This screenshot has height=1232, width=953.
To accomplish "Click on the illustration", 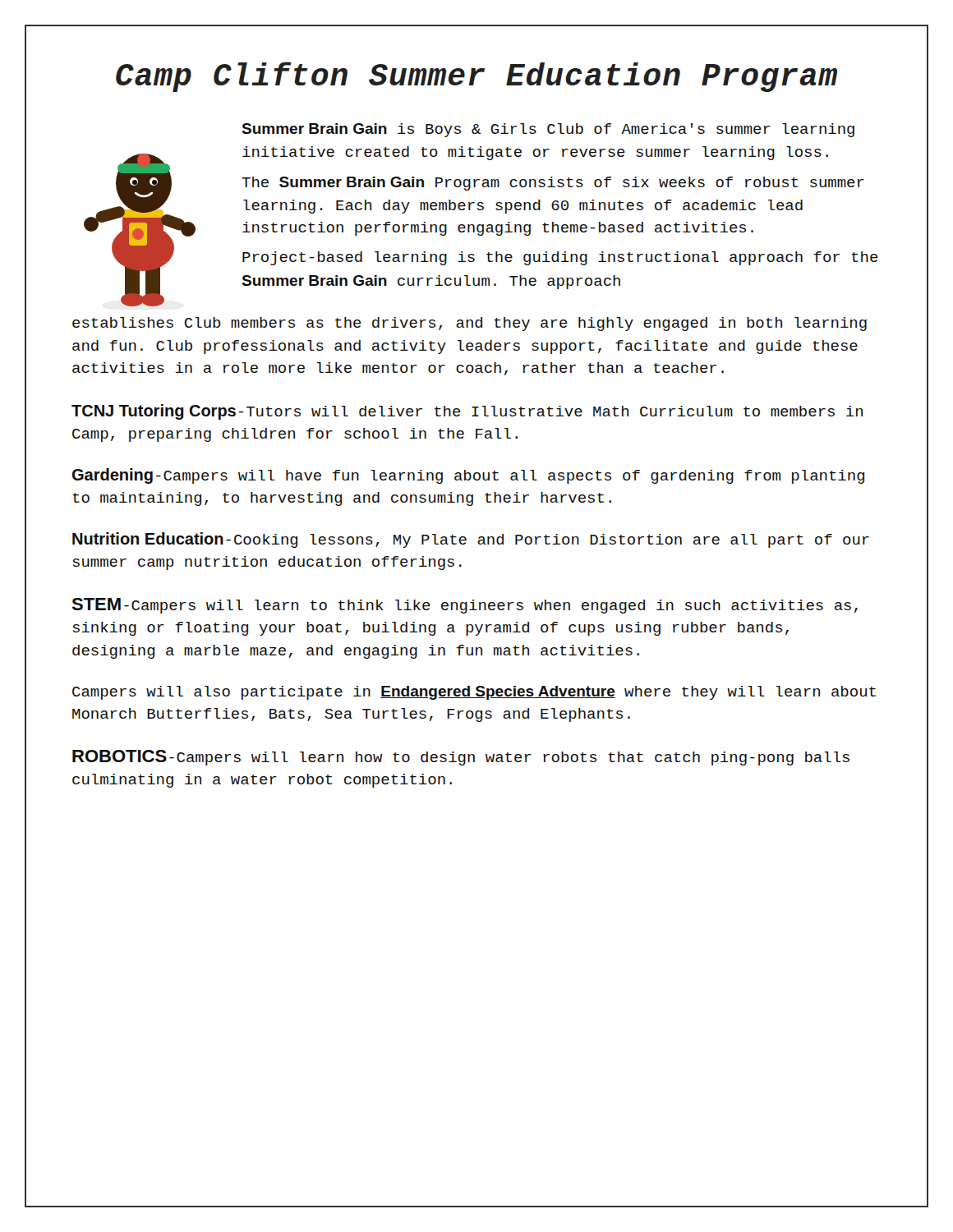I will point(147,215).
